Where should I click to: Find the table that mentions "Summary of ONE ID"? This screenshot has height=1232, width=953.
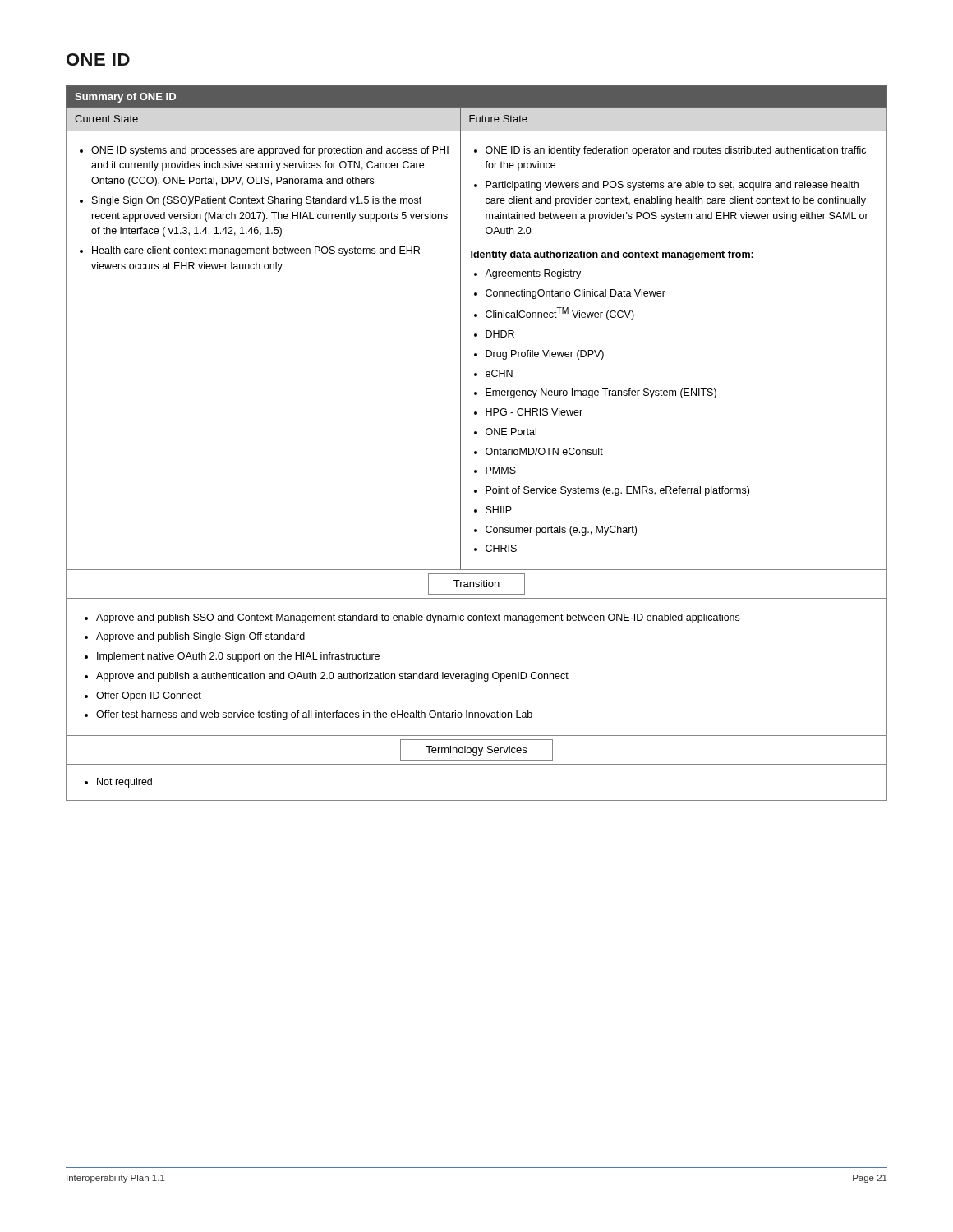coord(476,443)
